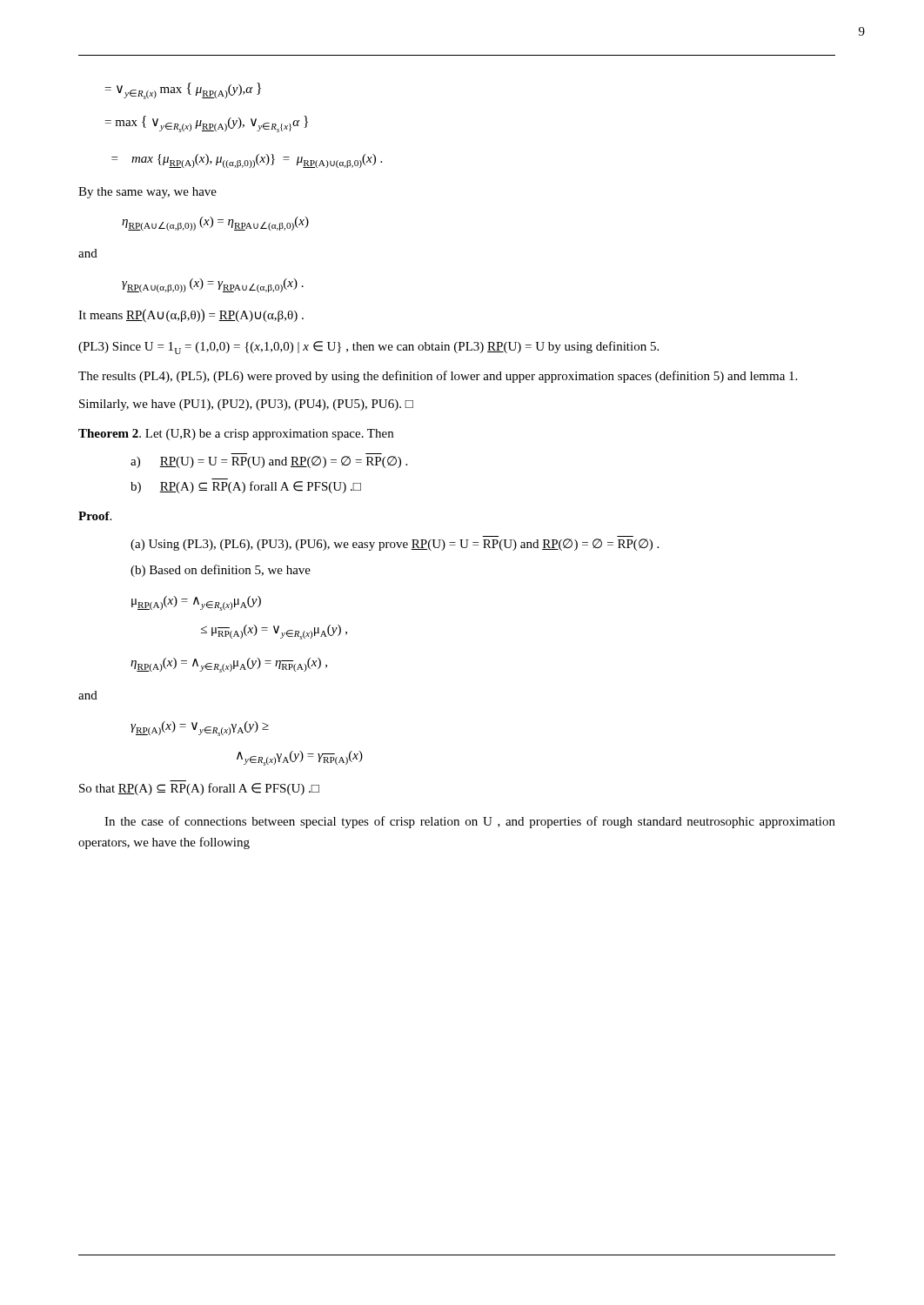Viewport: 924px width, 1305px height.
Task: Select the region starting "μRP(A)(x) = ∧y∈Rs(x)μA(y) ≤ μRP(A)(x) = ∨y∈Rs(x)μA(y) ,"
Action: pyautogui.click(x=196, y=603)
